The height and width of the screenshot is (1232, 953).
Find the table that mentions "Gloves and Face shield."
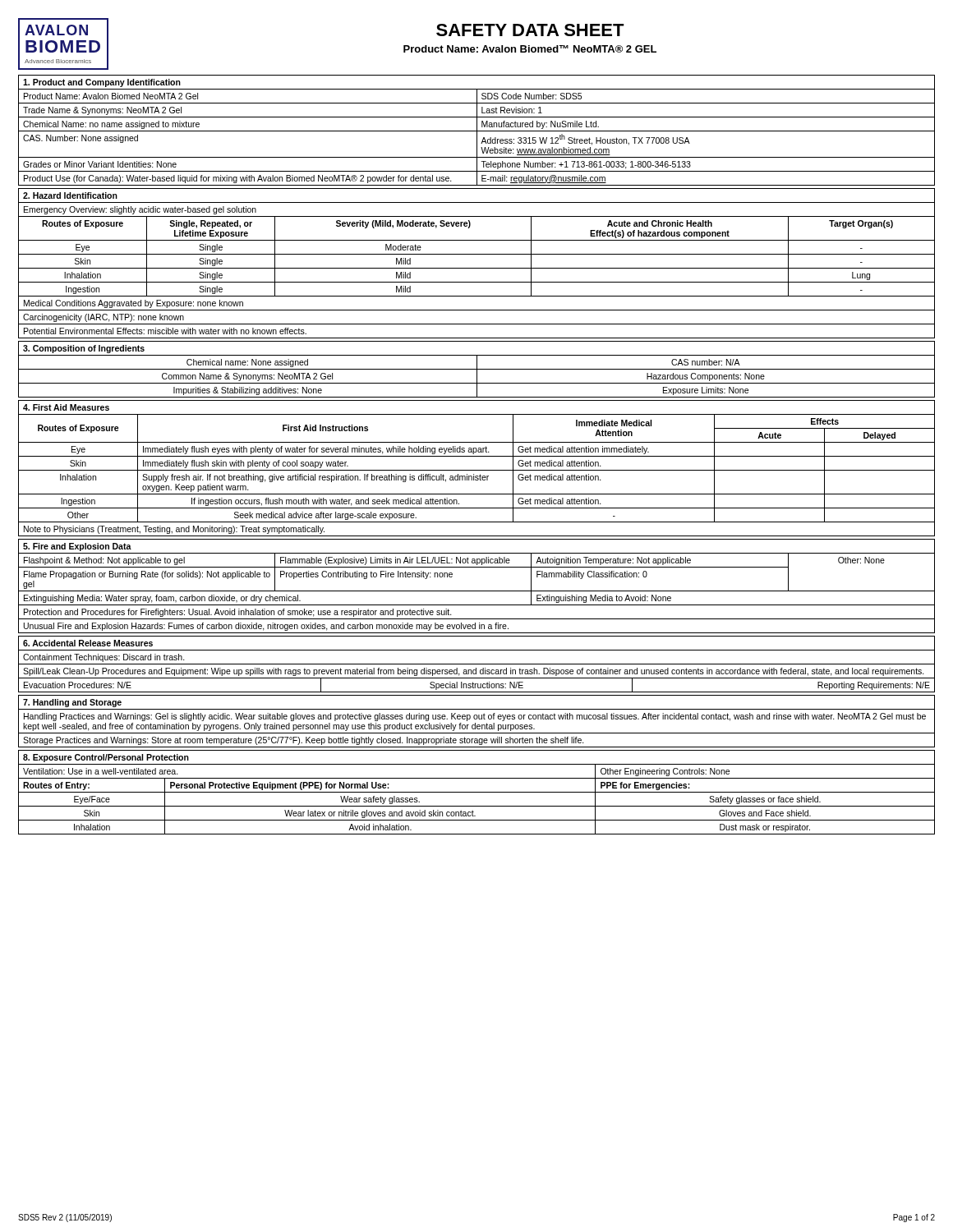pos(476,792)
